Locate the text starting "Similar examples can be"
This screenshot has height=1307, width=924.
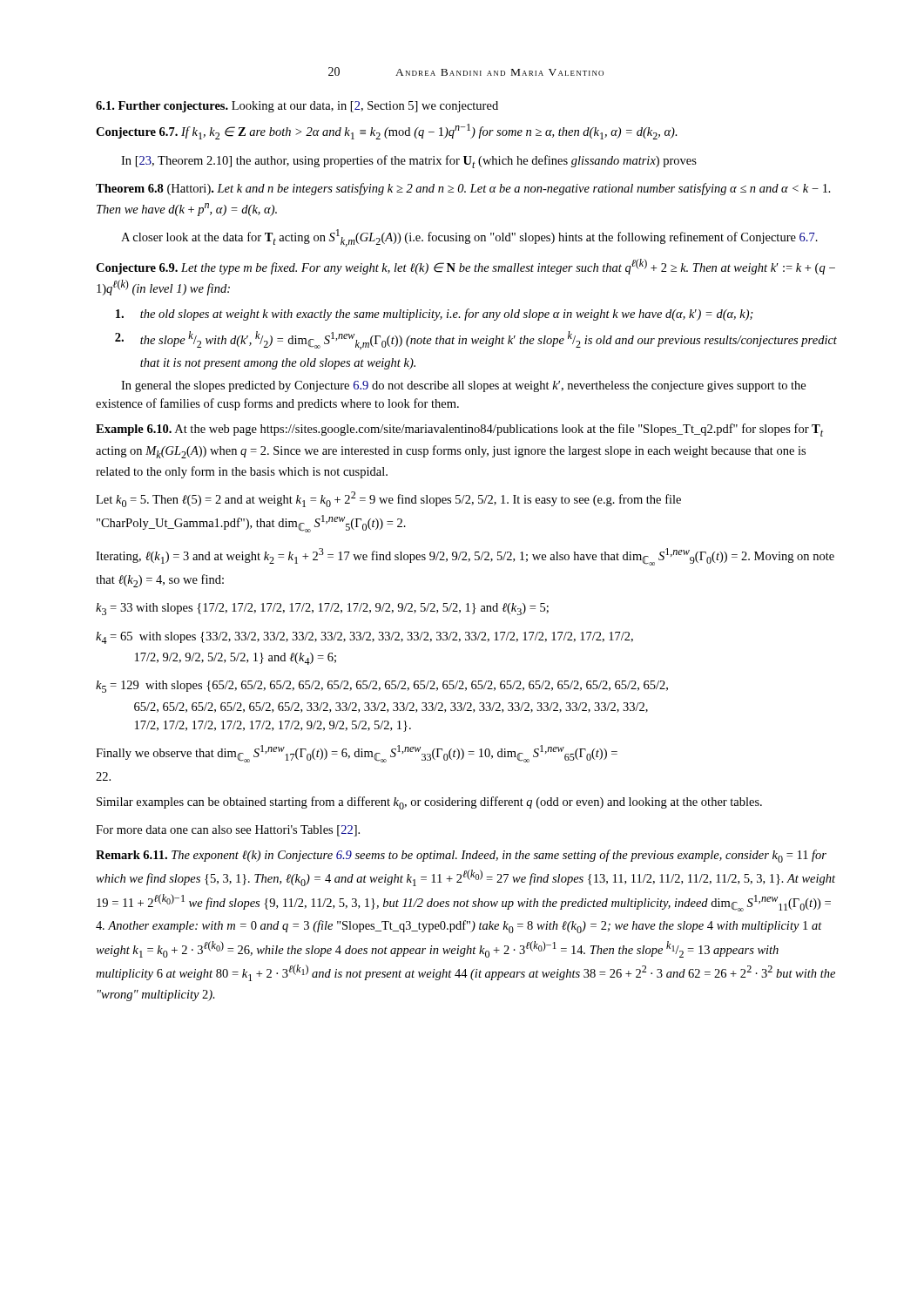(466, 803)
